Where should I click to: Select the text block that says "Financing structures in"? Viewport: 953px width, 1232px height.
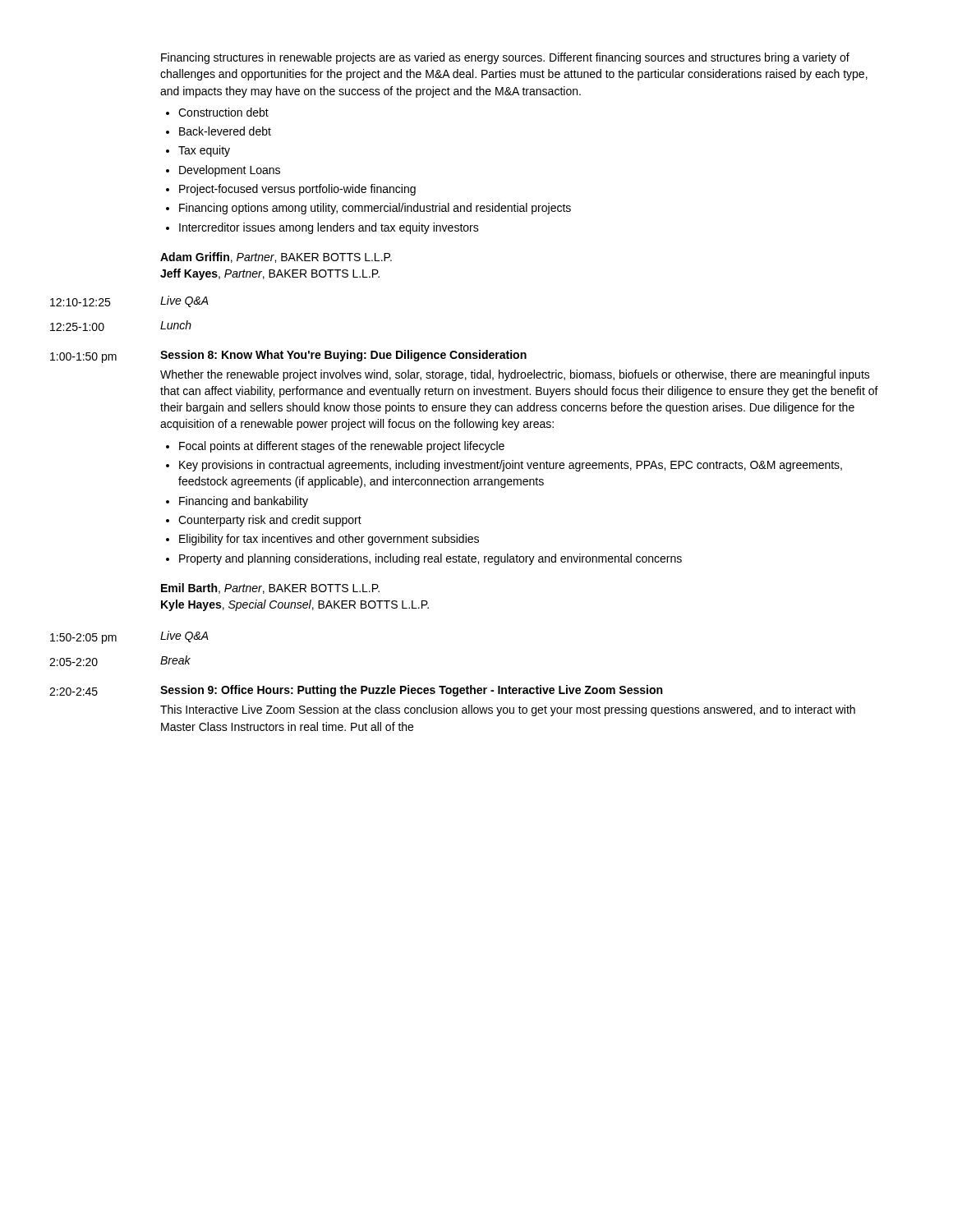pyautogui.click(x=524, y=74)
